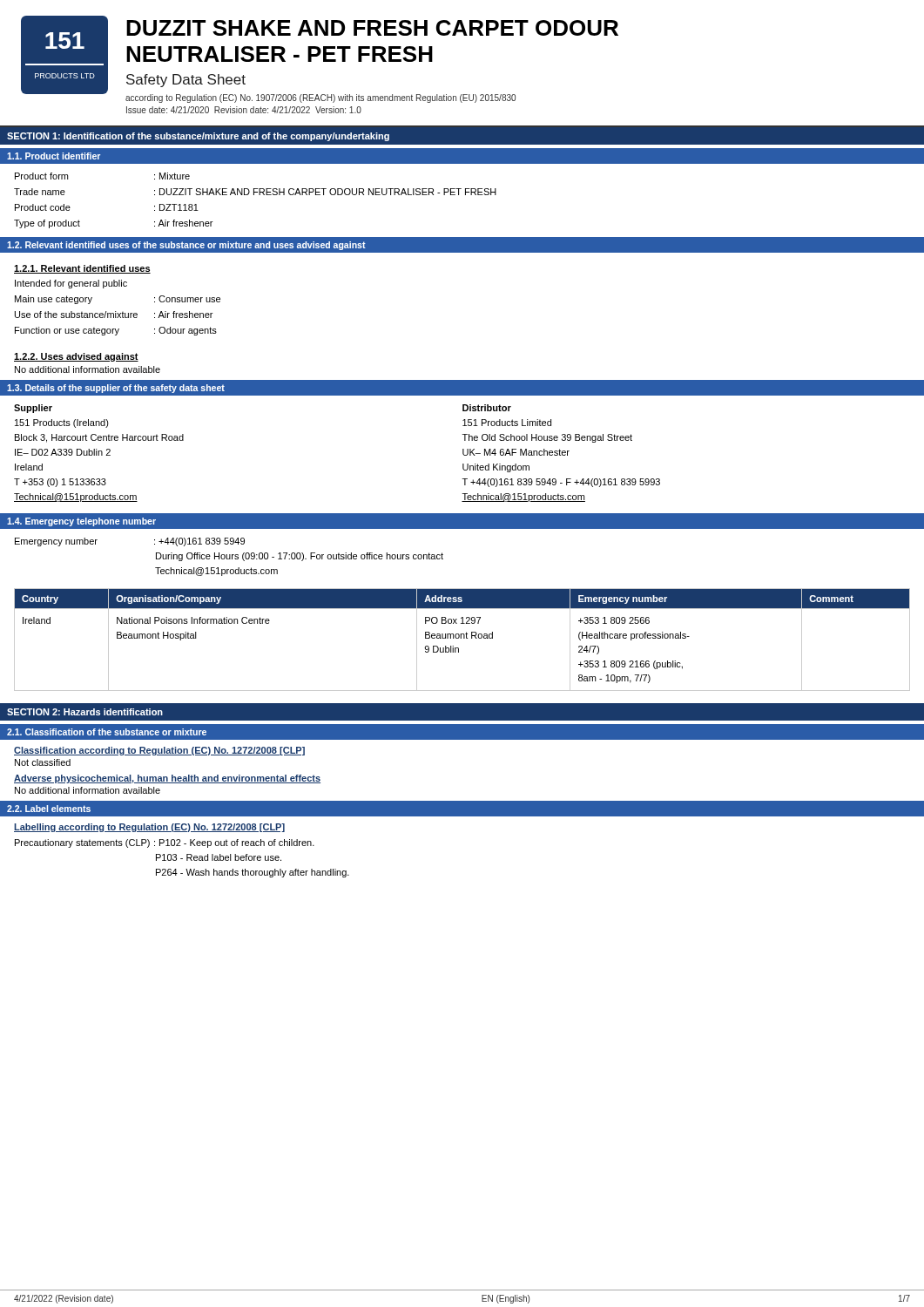Point to the passage starting "1.3. Details of the supplier of the safety"
924x1307 pixels.
coord(116,388)
